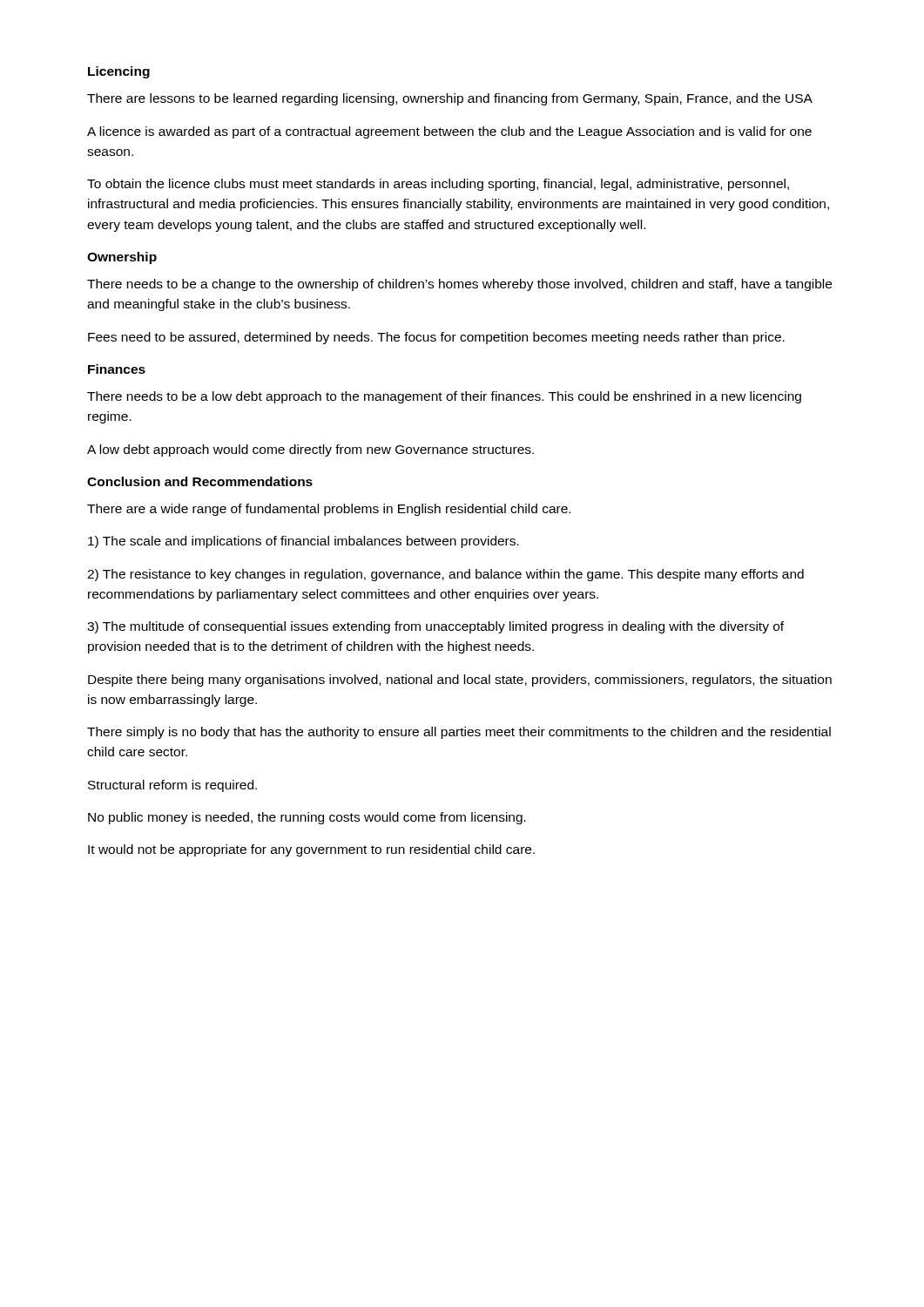The width and height of the screenshot is (924, 1307).
Task: Locate the list item with the text "3) The multitude of"
Action: coord(436,636)
